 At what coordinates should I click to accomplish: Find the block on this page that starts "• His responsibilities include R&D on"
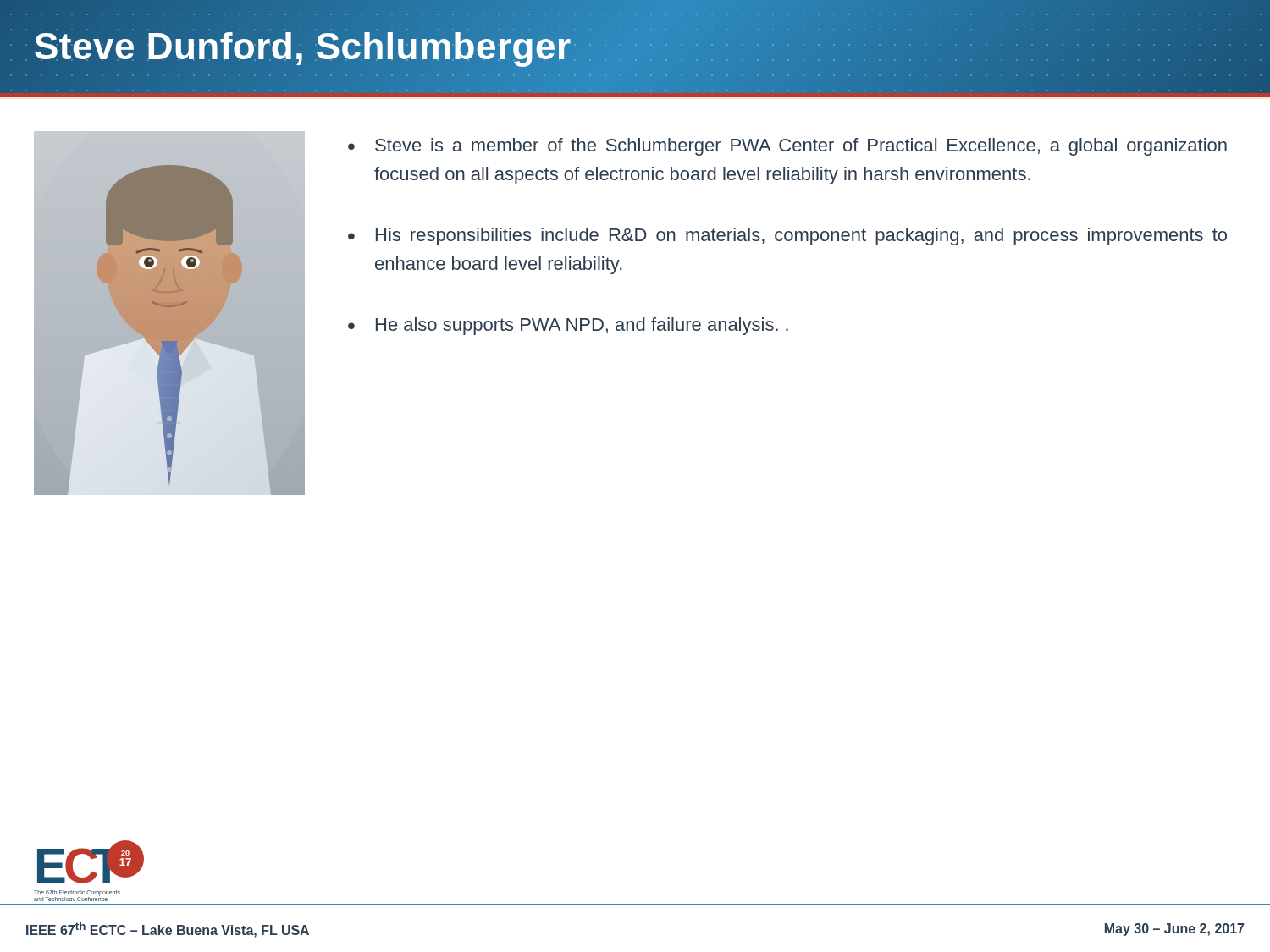pos(787,250)
